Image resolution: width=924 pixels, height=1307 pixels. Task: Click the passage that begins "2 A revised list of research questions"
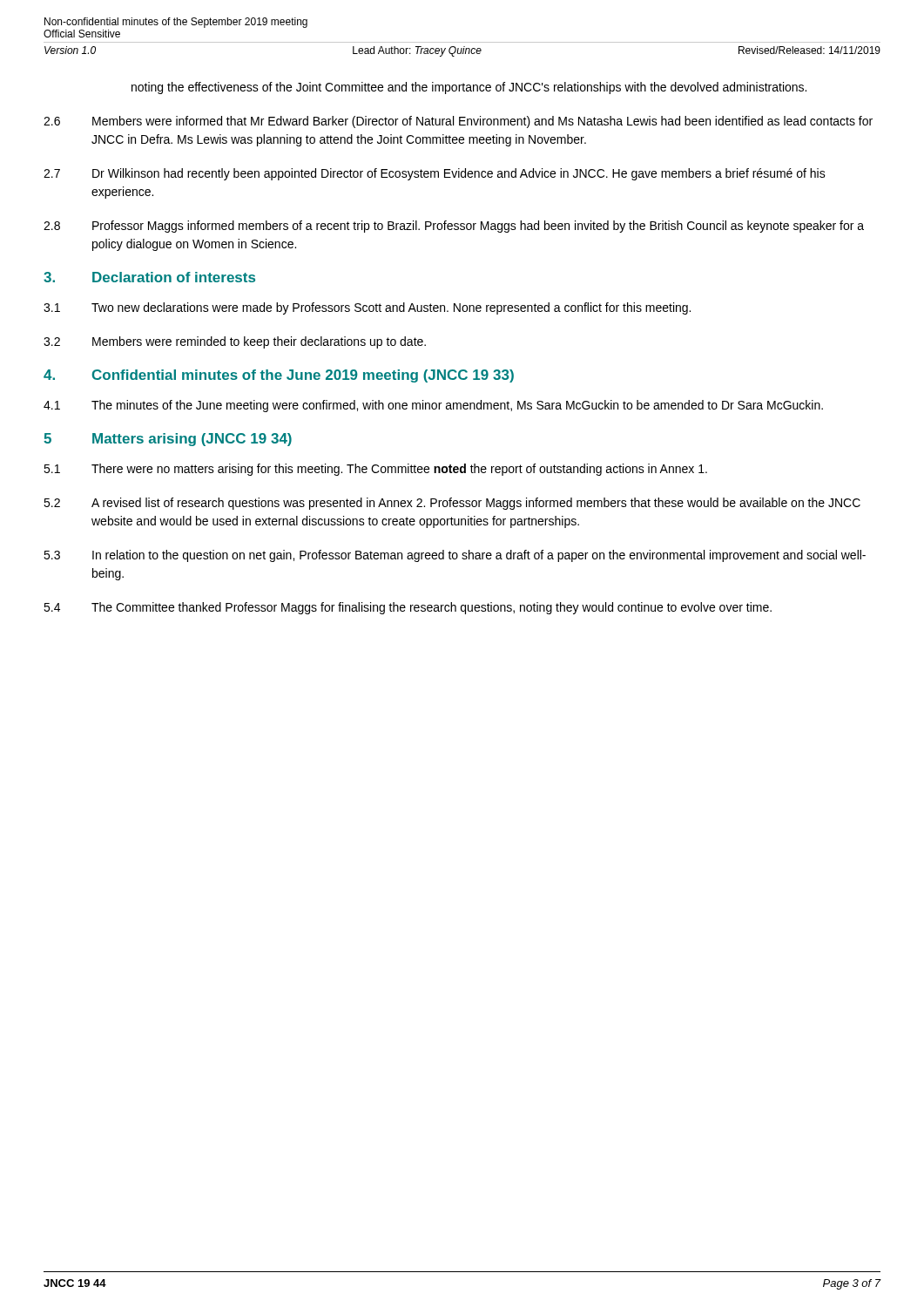tap(462, 512)
